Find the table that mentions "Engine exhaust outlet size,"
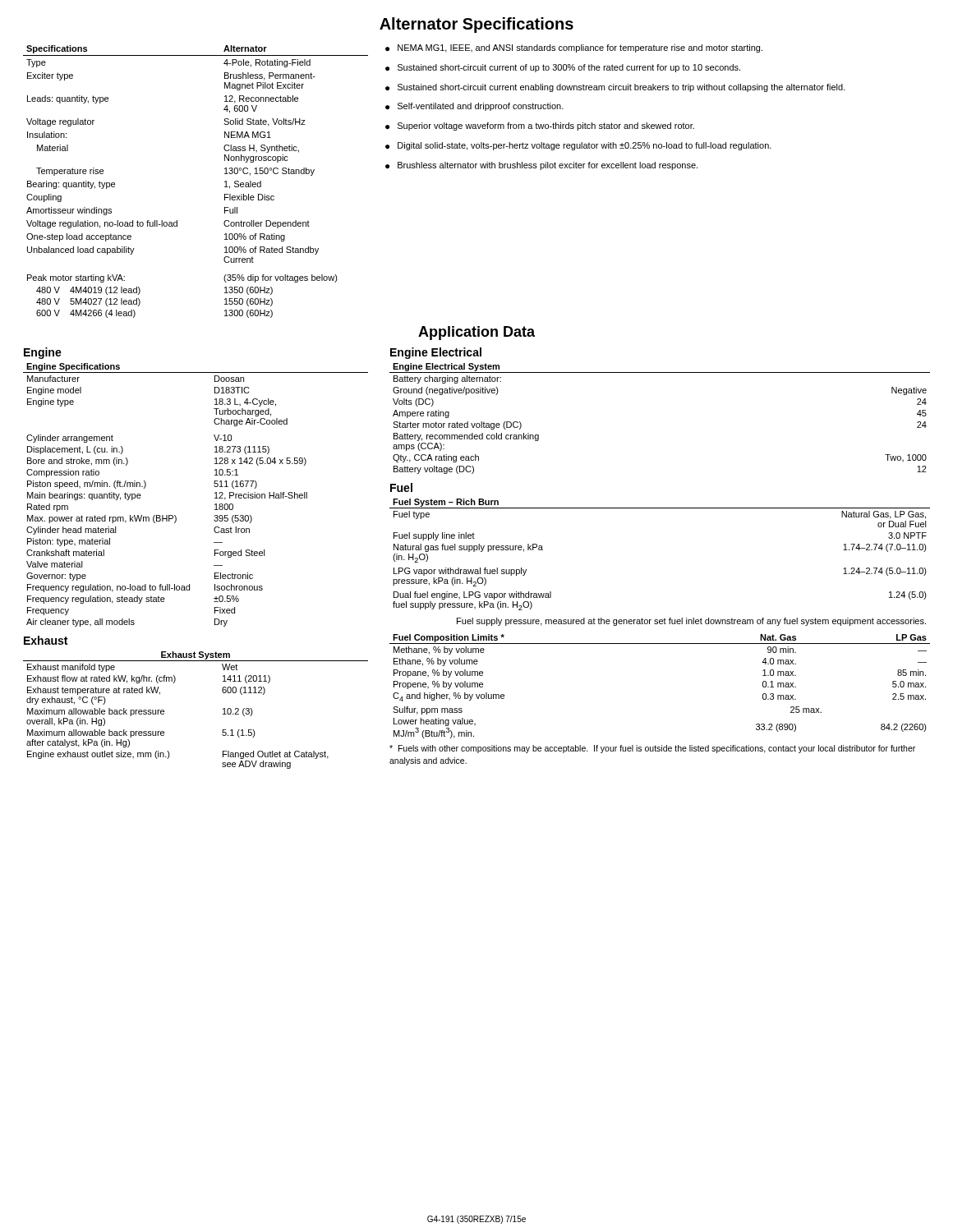Image resolution: width=953 pixels, height=1232 pixels. click(x=196, y=709)
